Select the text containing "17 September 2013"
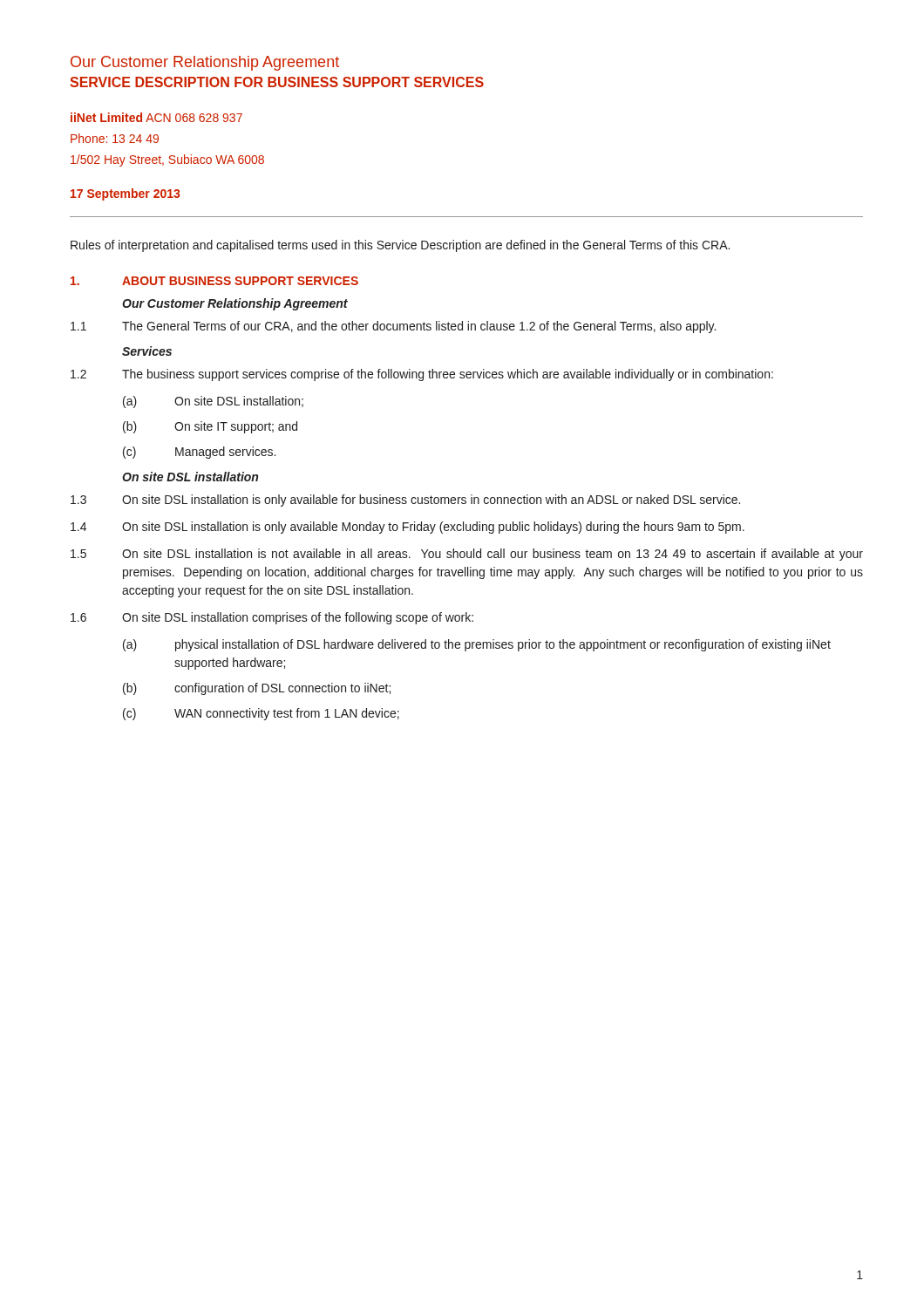The image size is (924, 1308). point(125,193)
